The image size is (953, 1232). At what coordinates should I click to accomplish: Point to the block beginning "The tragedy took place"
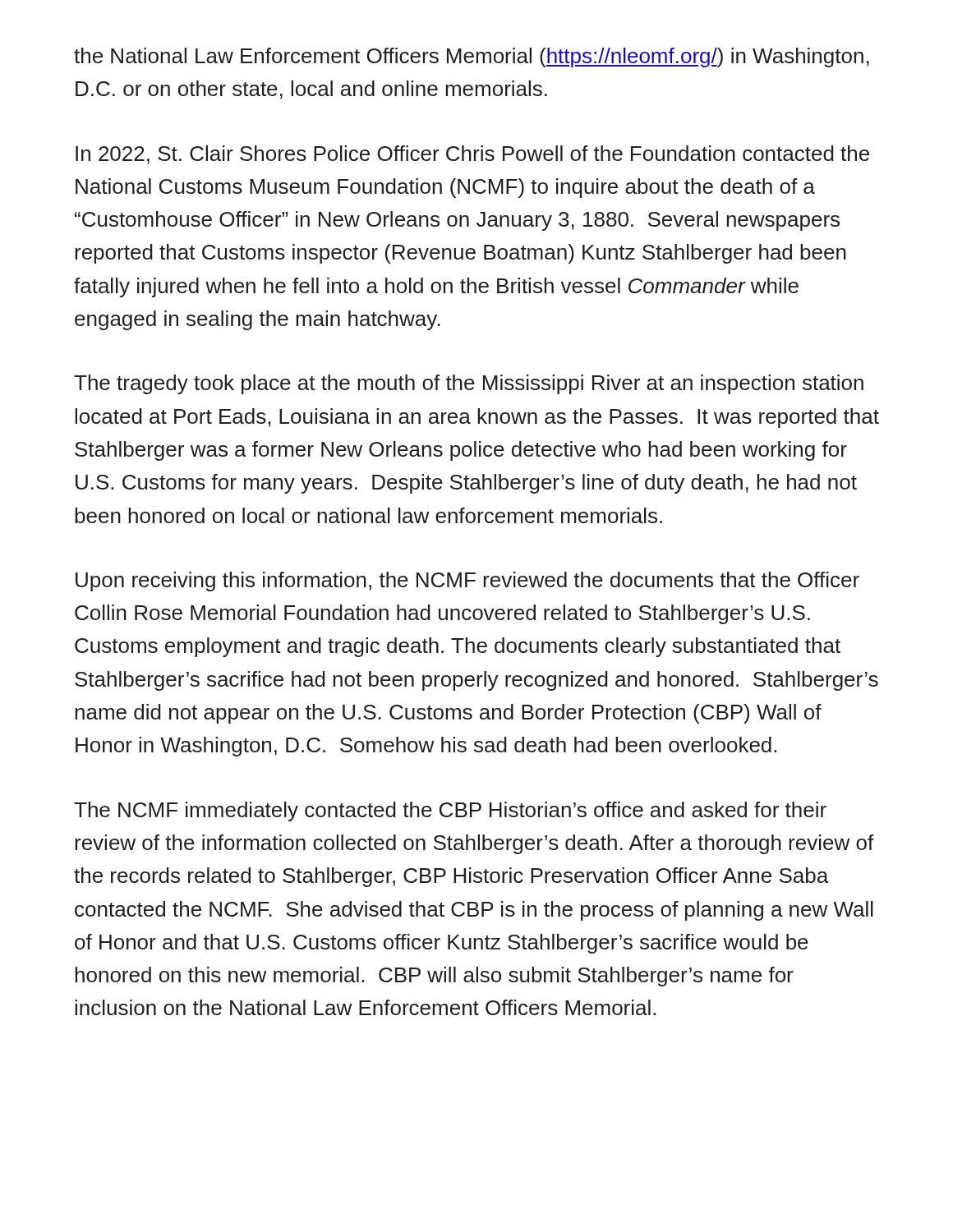click(x=476, y=449)
